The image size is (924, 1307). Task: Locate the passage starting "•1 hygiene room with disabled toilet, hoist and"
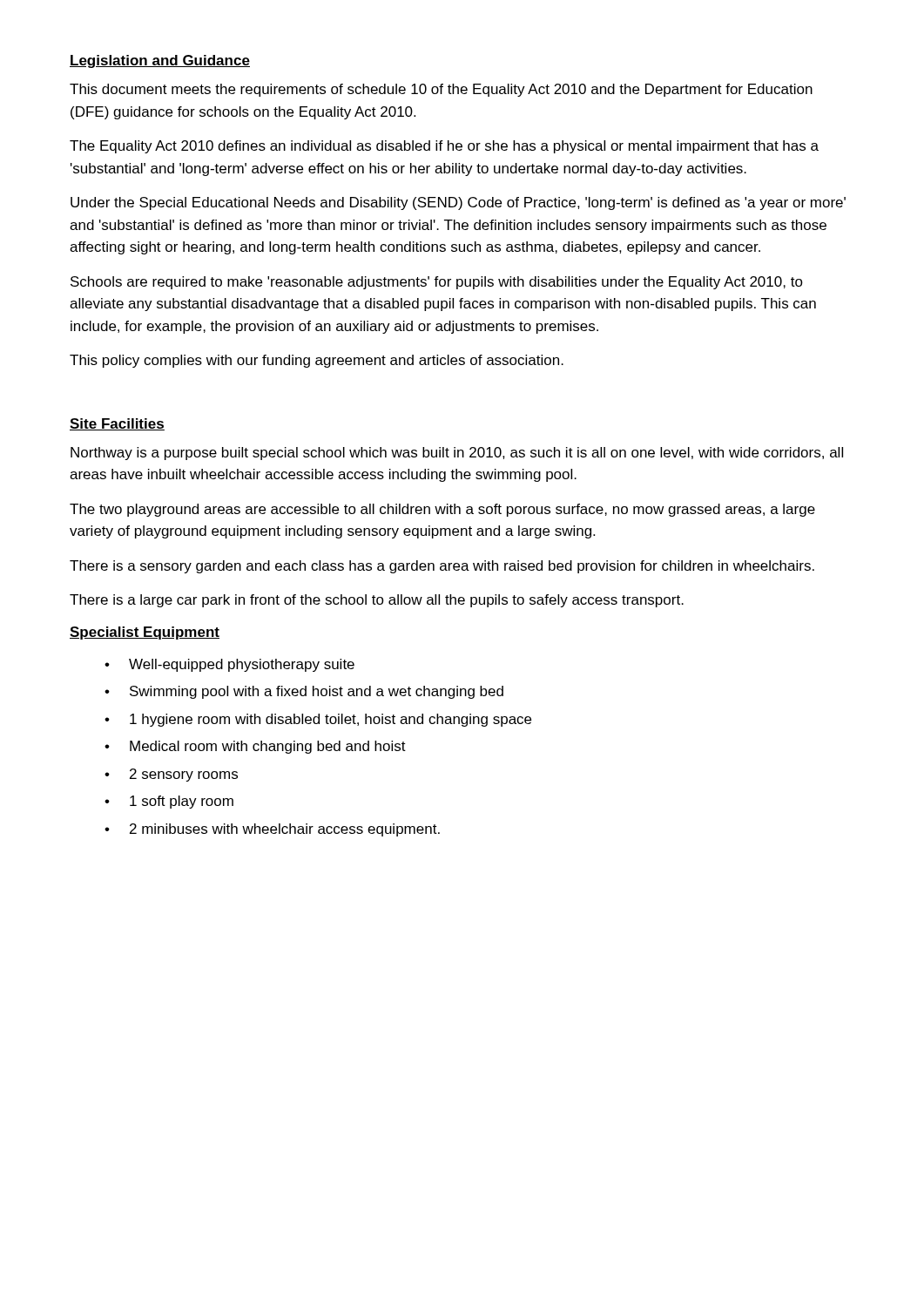pos(318,719)
